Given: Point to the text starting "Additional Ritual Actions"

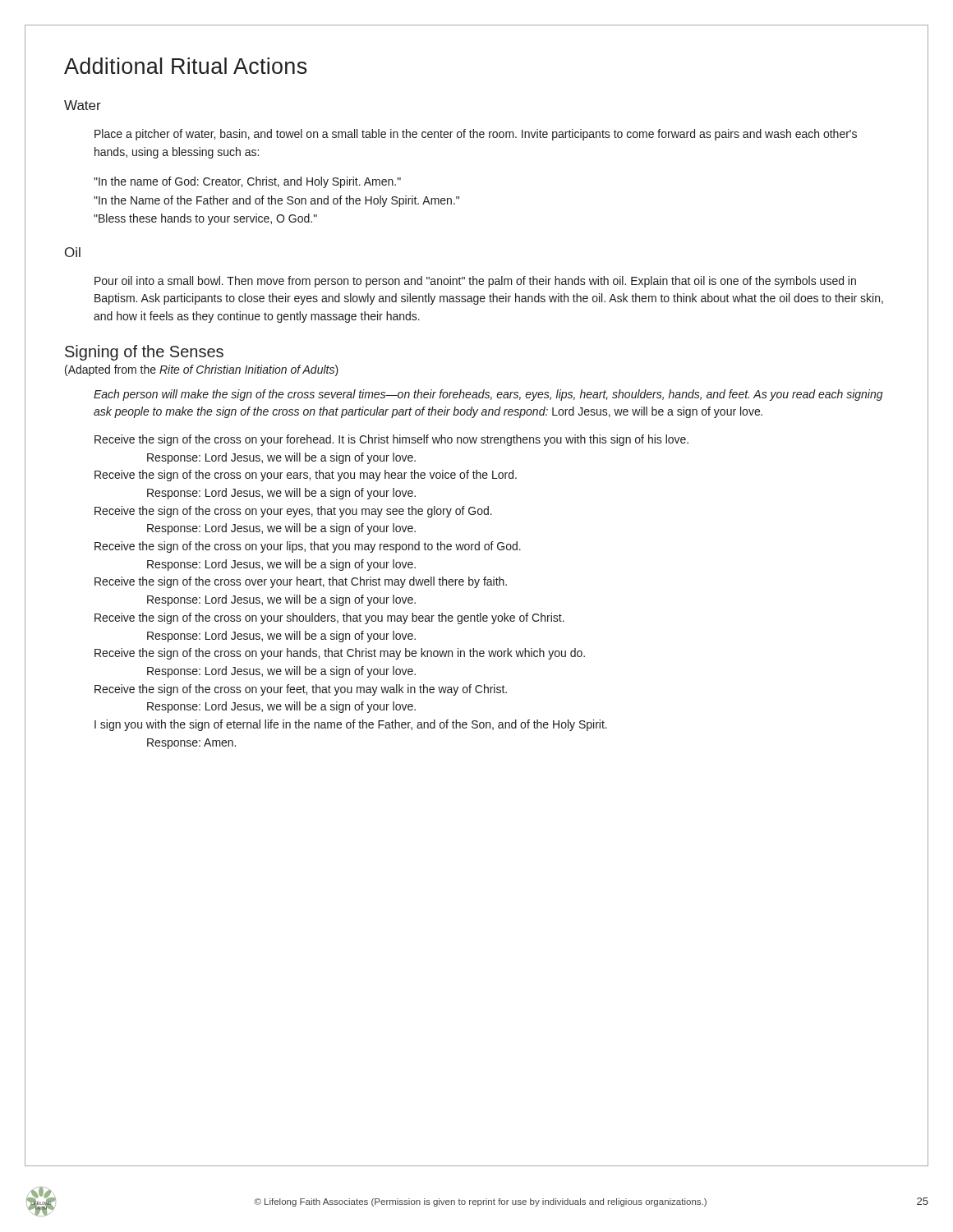Looking at the screenshot, I should [x=186, y=67].
